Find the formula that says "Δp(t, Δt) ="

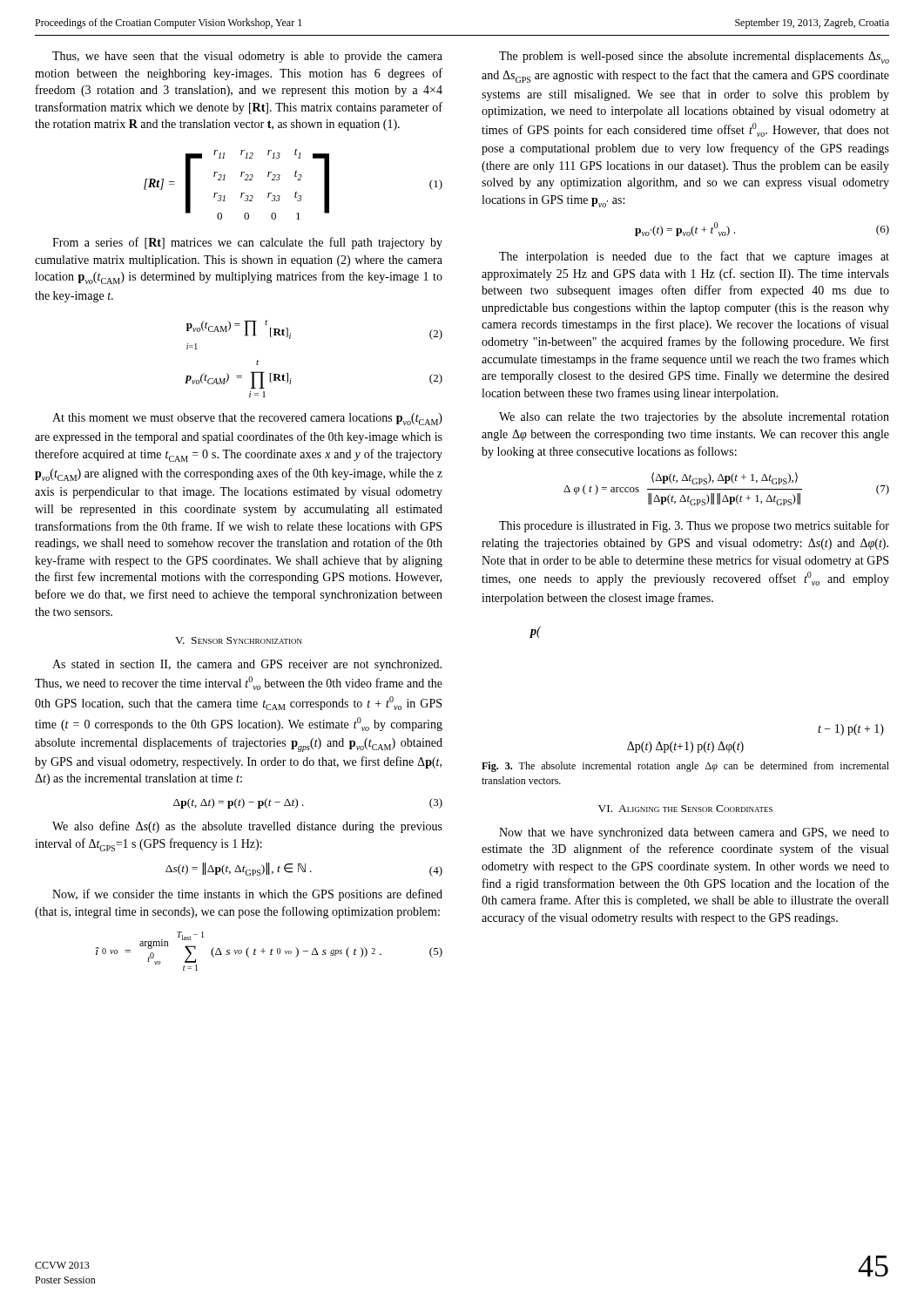pos(308,803)
